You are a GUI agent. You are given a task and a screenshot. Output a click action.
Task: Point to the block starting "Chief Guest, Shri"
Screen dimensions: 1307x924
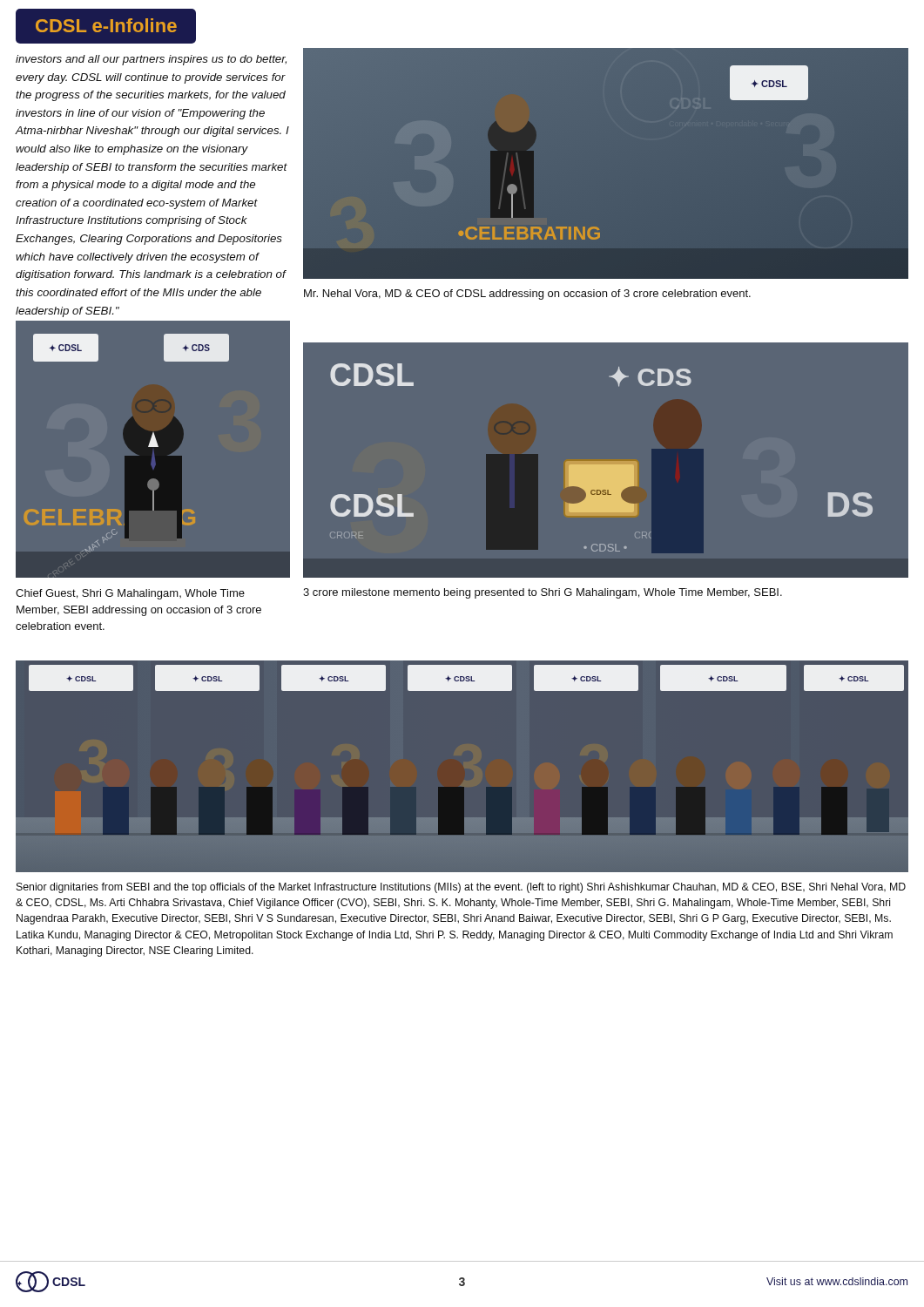(139, 609)
